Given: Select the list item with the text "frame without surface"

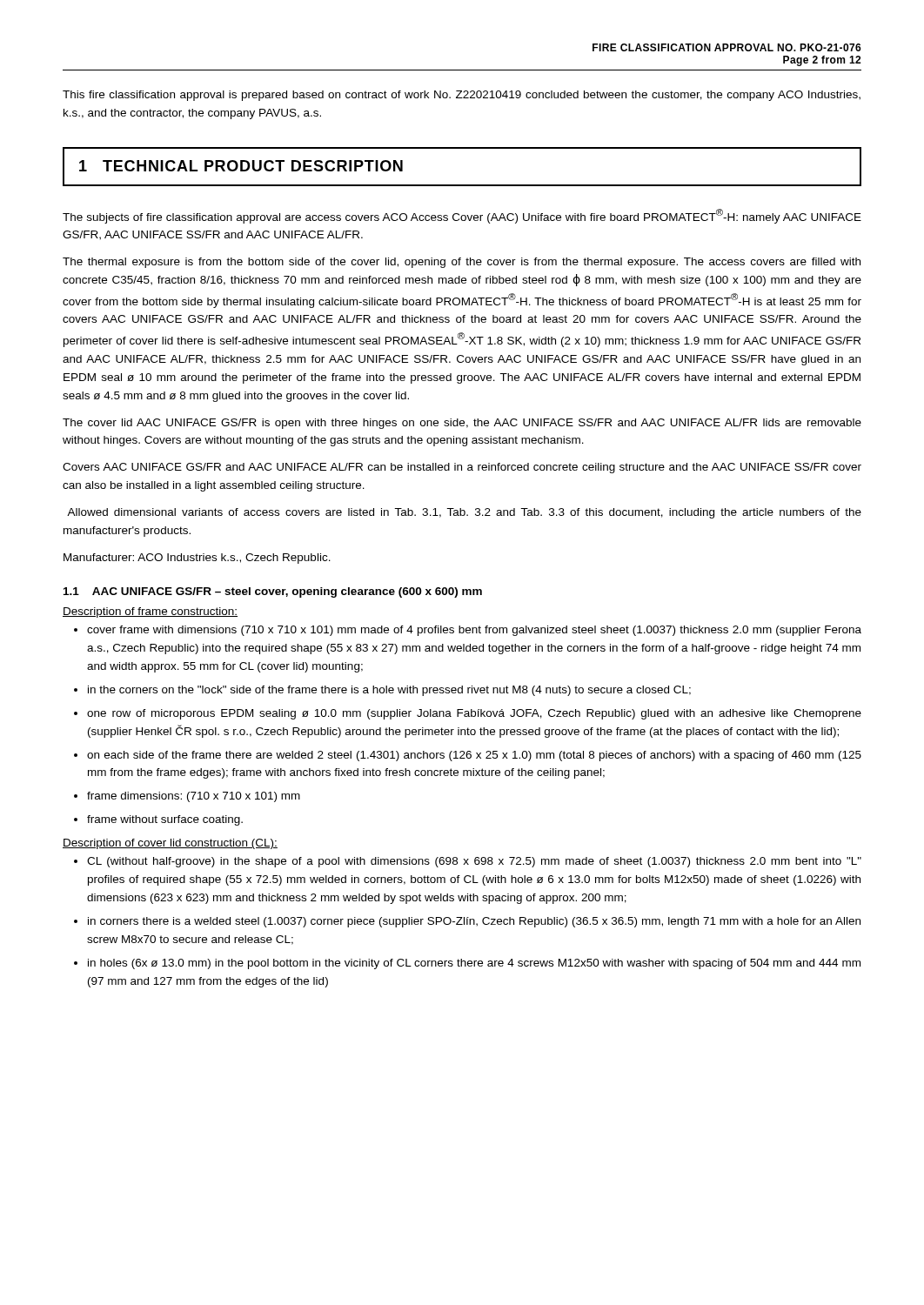Looking at the screenshot, I should point(165,819).
